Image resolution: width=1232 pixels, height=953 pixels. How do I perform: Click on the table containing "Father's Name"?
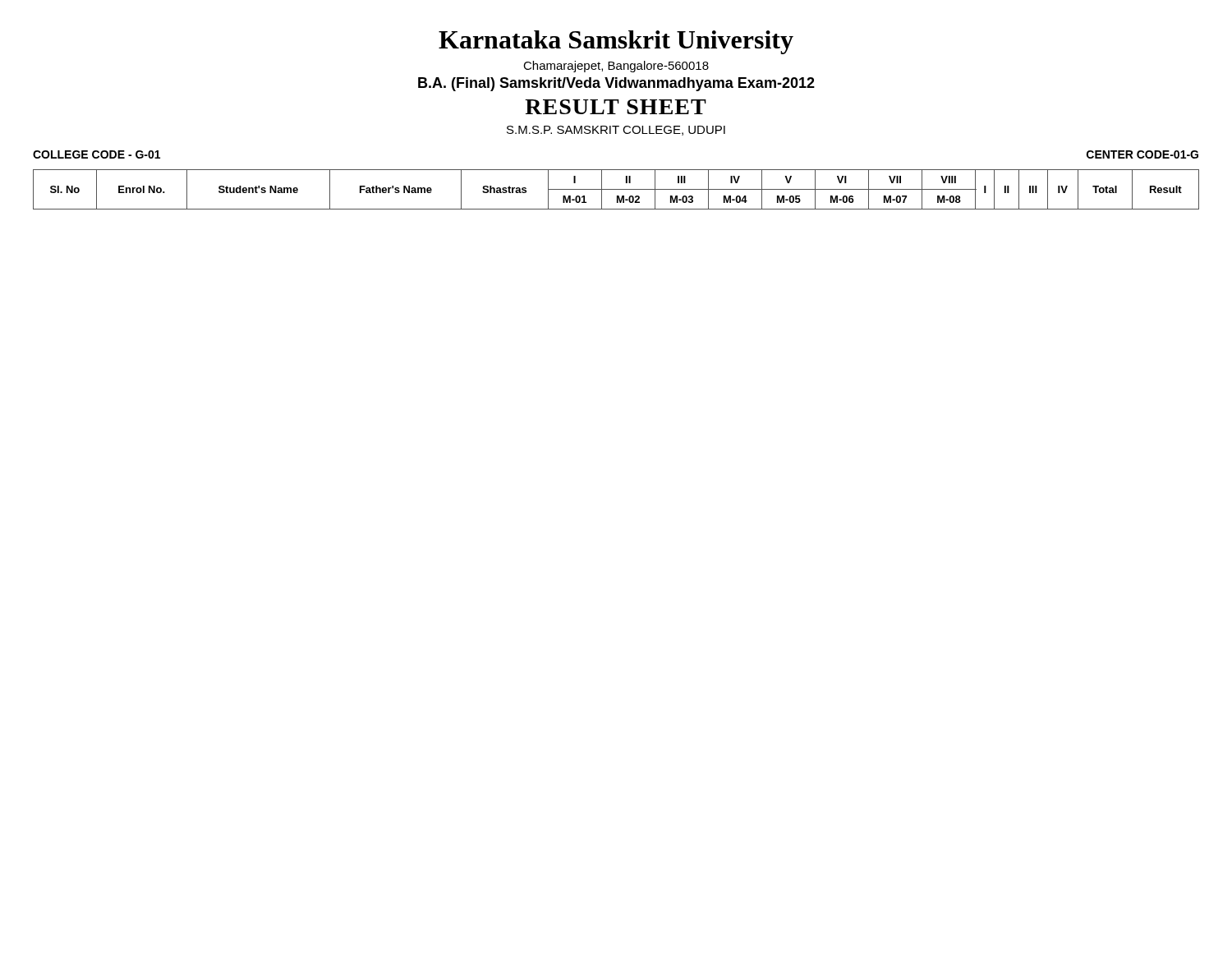(x=616, y=189)
